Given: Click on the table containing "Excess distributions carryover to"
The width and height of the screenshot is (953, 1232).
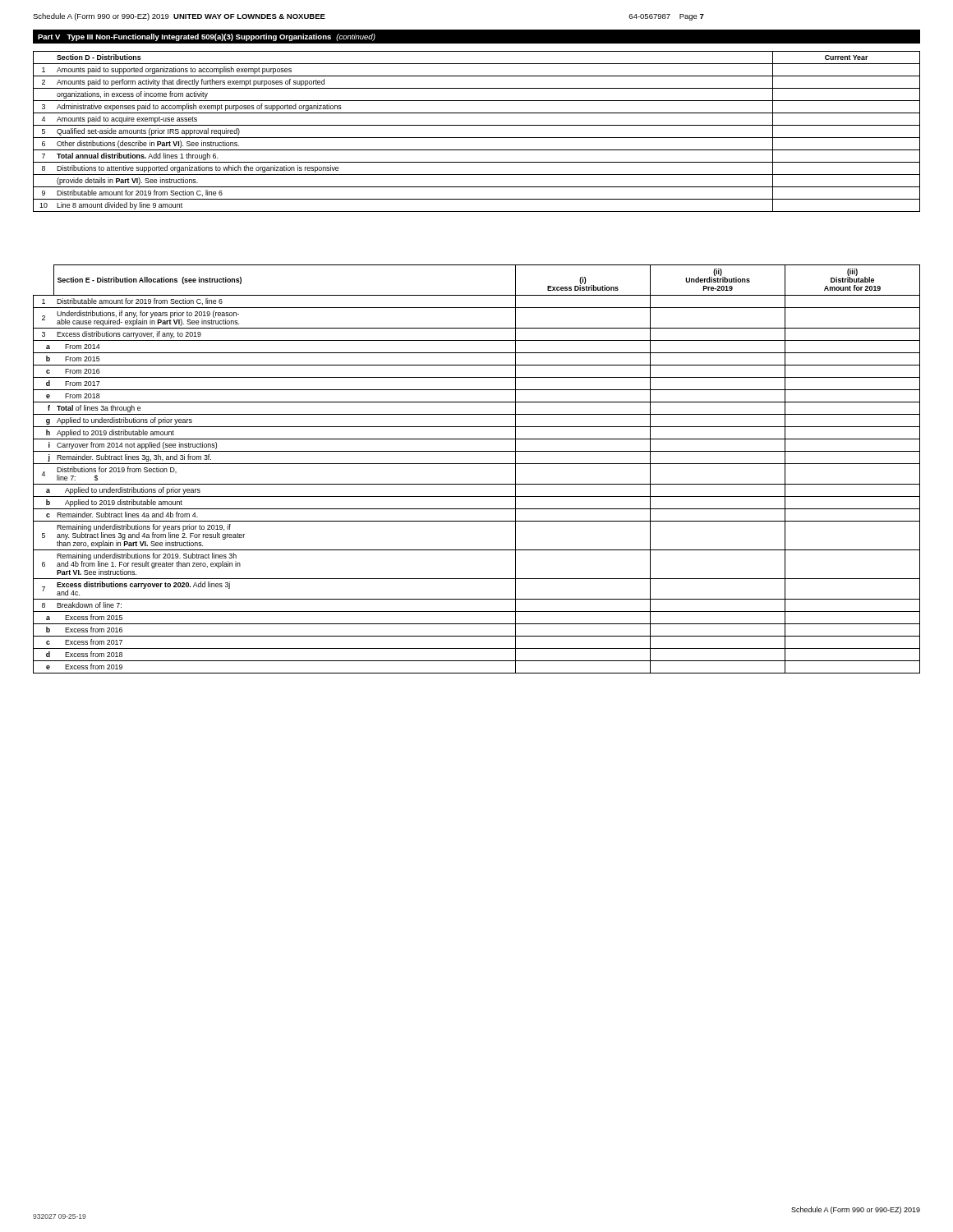Looking at the screenshot, I should pyautogui.click(x=476, y=469).
